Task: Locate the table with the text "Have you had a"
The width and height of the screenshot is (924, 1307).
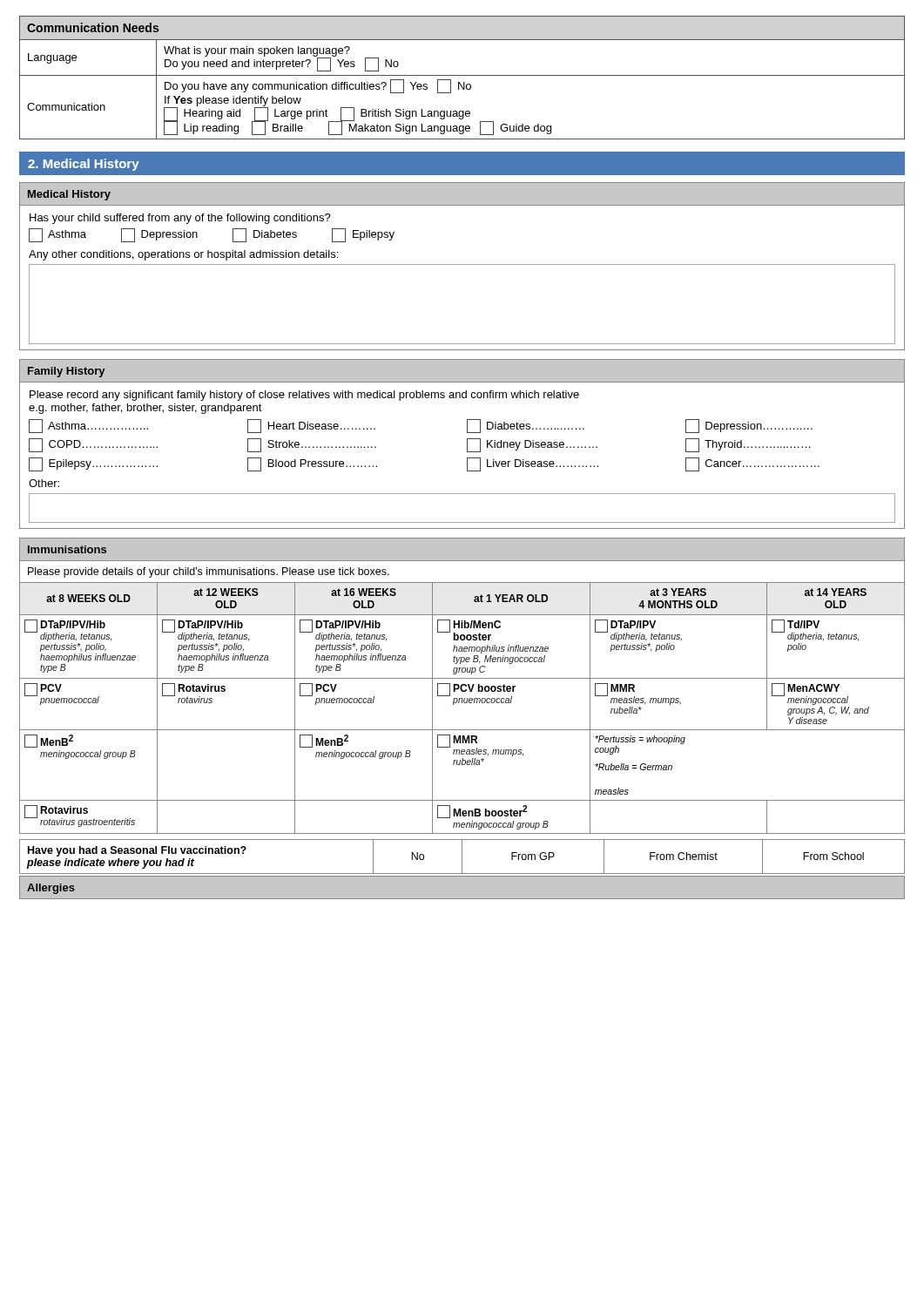Action: click(x=462, y=856)
